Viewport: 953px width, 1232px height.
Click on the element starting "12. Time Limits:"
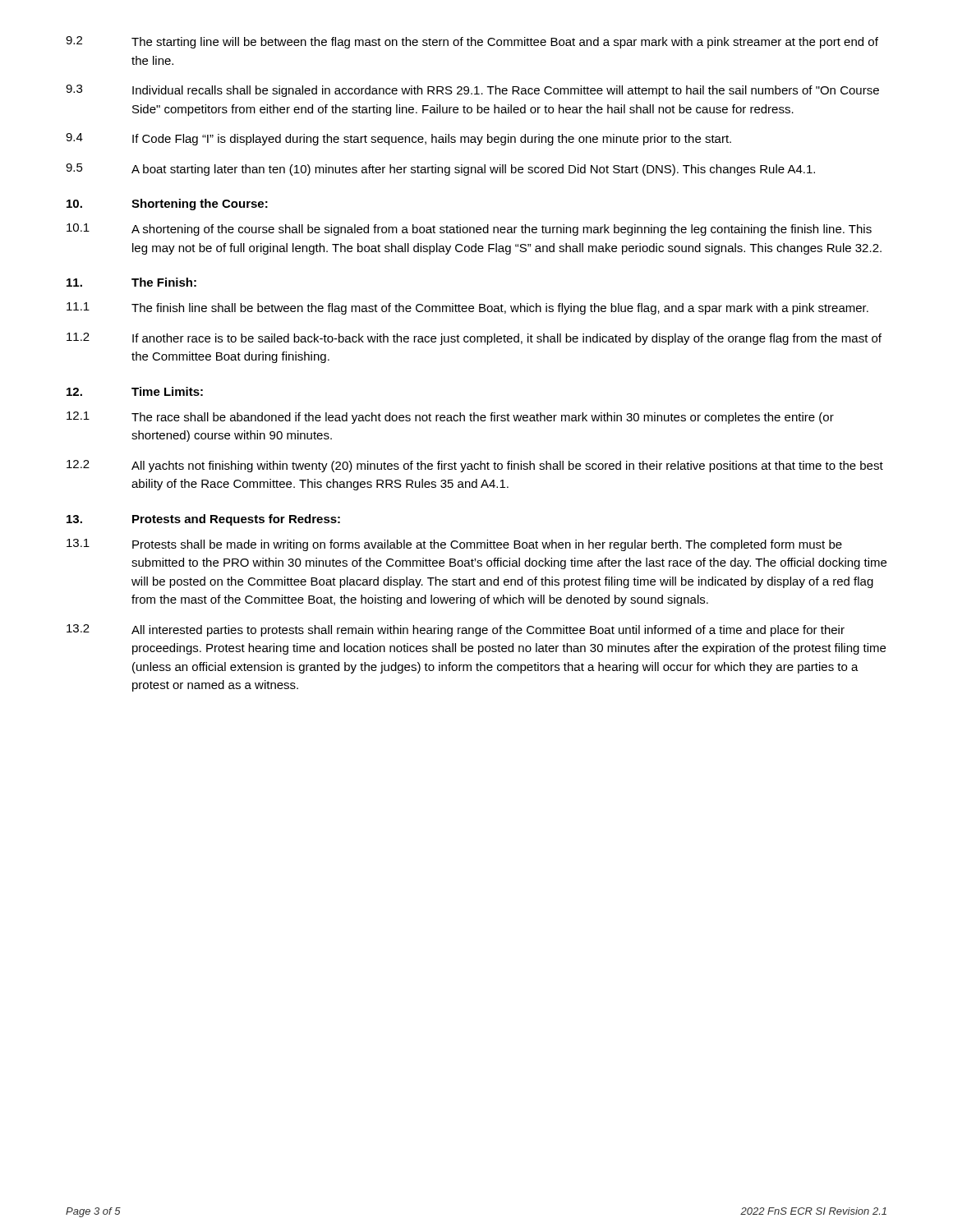coord(135,391)
